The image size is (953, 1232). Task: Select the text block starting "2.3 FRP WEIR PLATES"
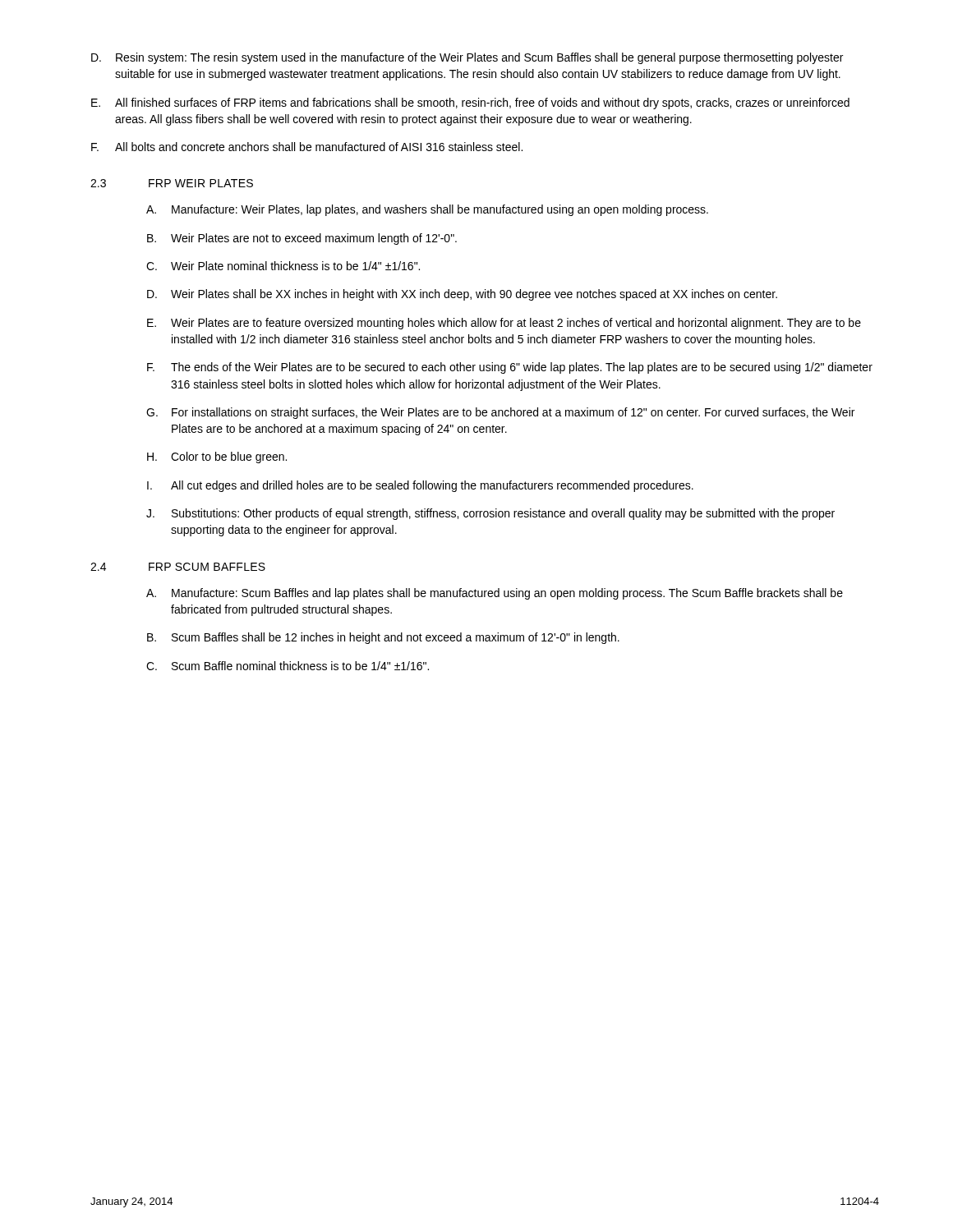click(172, 184)
